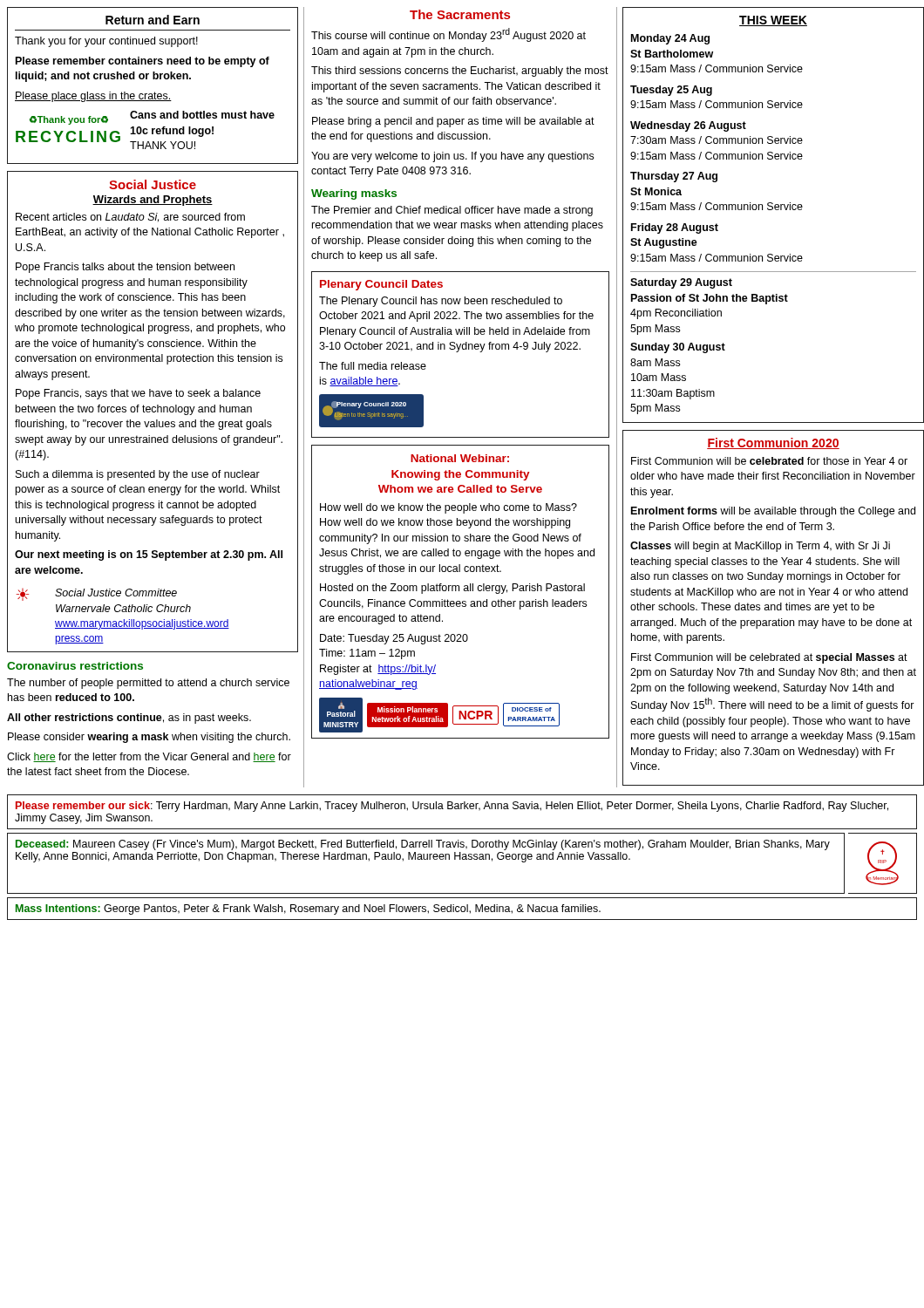
Task: Select the section header containing "First Communion 2020"
Action: 773,443
